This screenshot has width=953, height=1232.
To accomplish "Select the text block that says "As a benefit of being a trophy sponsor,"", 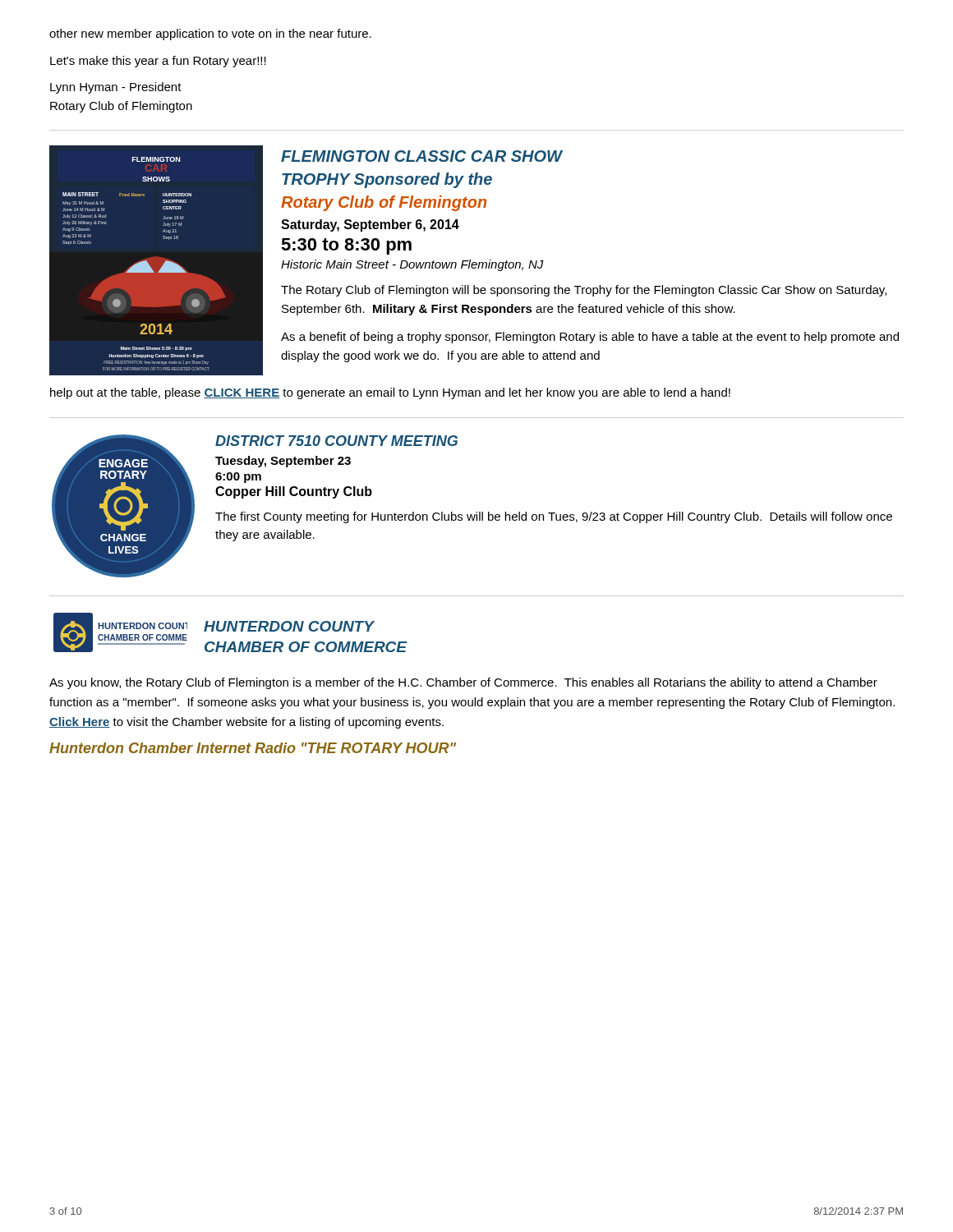I will pos(590,346).
